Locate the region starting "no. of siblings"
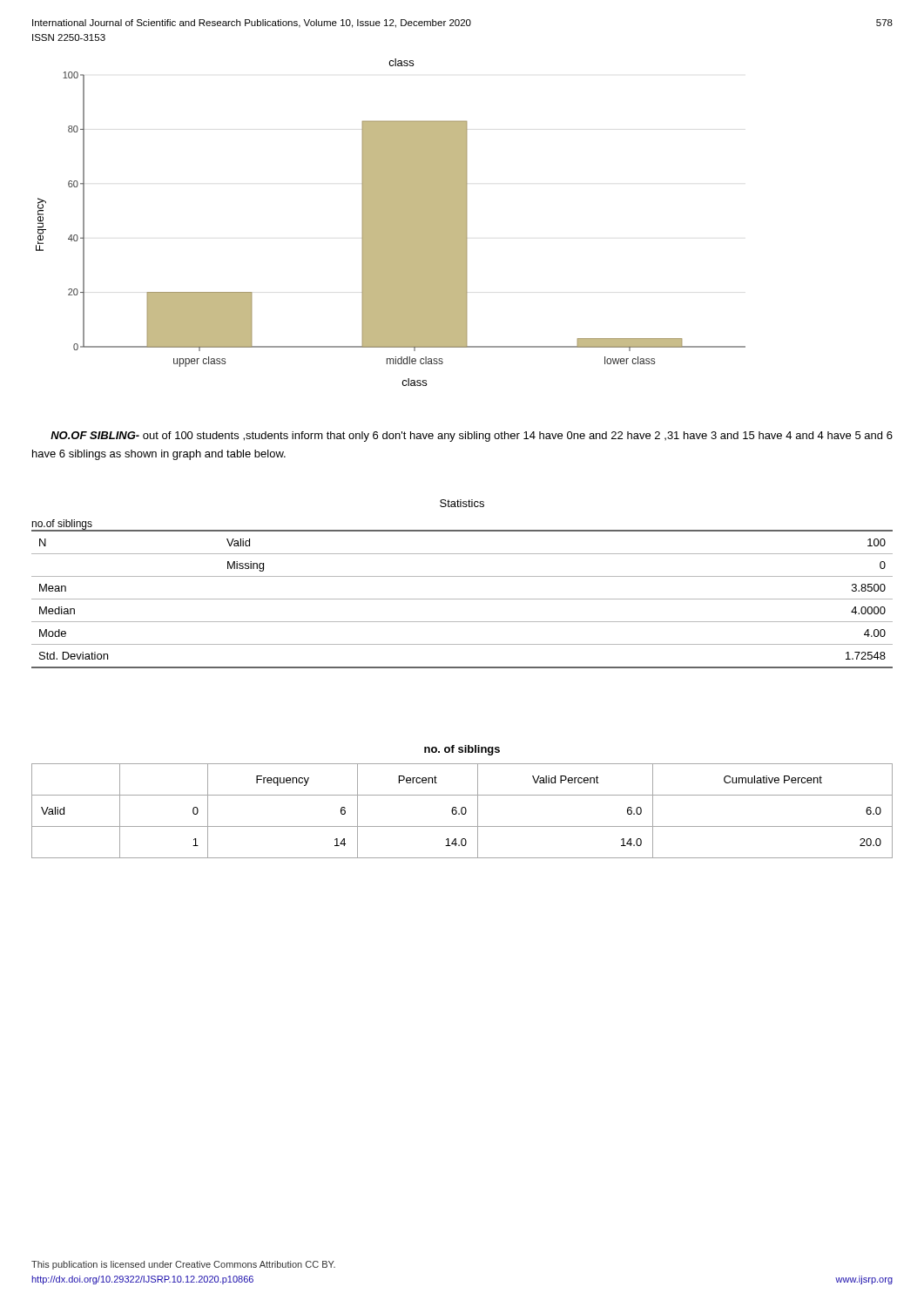Viewport: 924px width, 1307px height. click(462, 749)
